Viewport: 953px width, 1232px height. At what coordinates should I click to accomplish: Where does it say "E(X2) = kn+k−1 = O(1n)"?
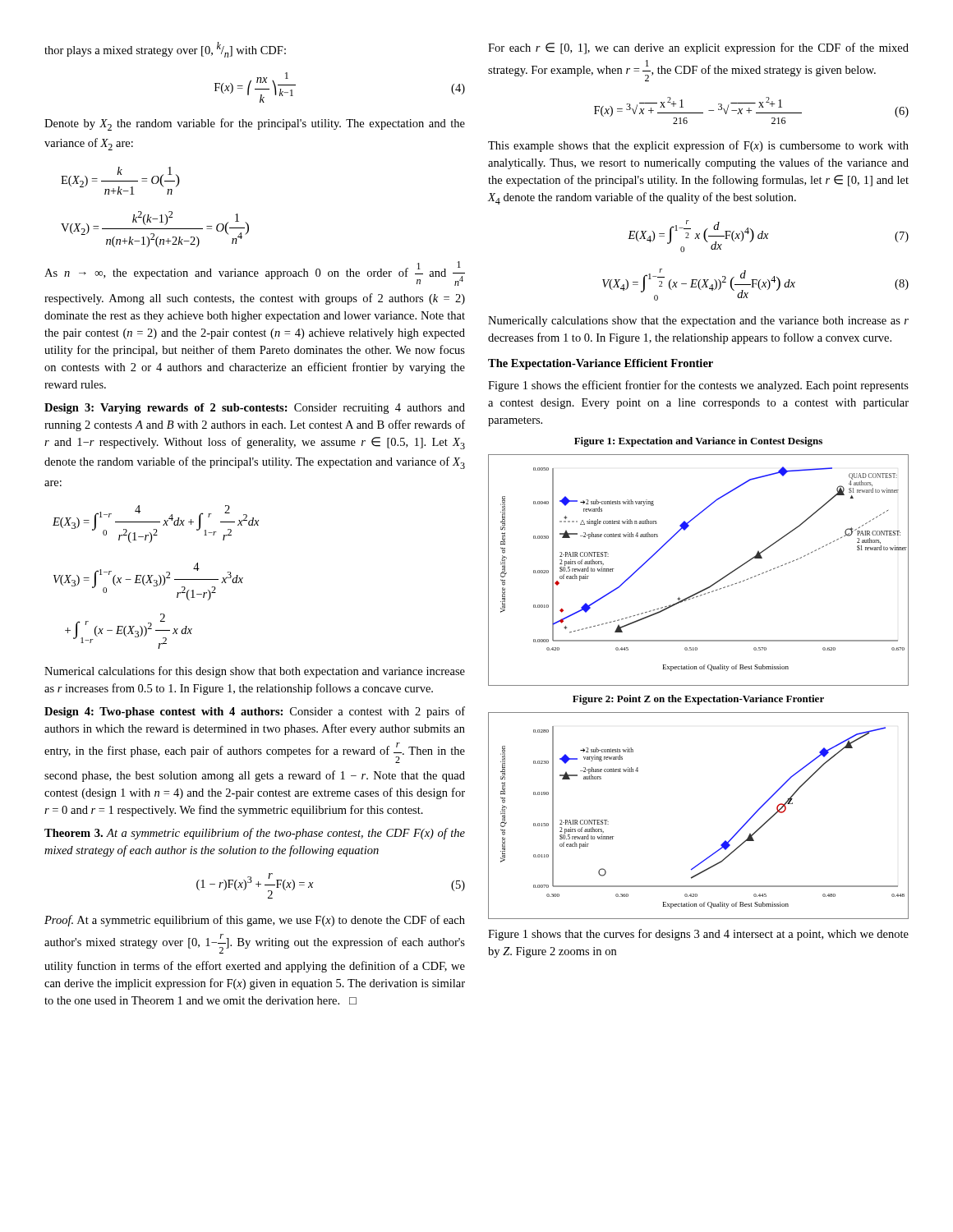tap(120, 181)
